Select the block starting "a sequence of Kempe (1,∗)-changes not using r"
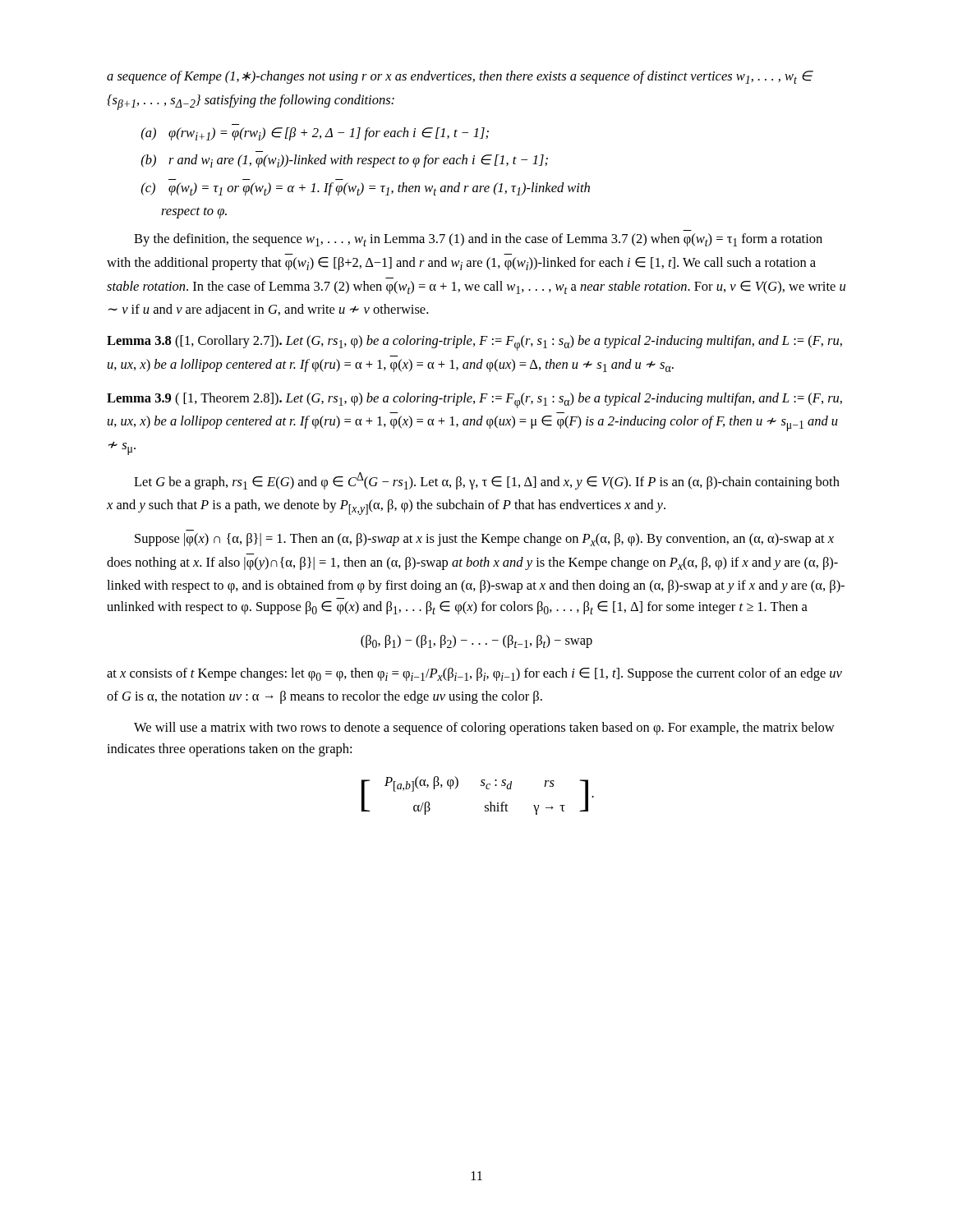The height and width of the screenshot is (1232, 953). coord(459,89)
